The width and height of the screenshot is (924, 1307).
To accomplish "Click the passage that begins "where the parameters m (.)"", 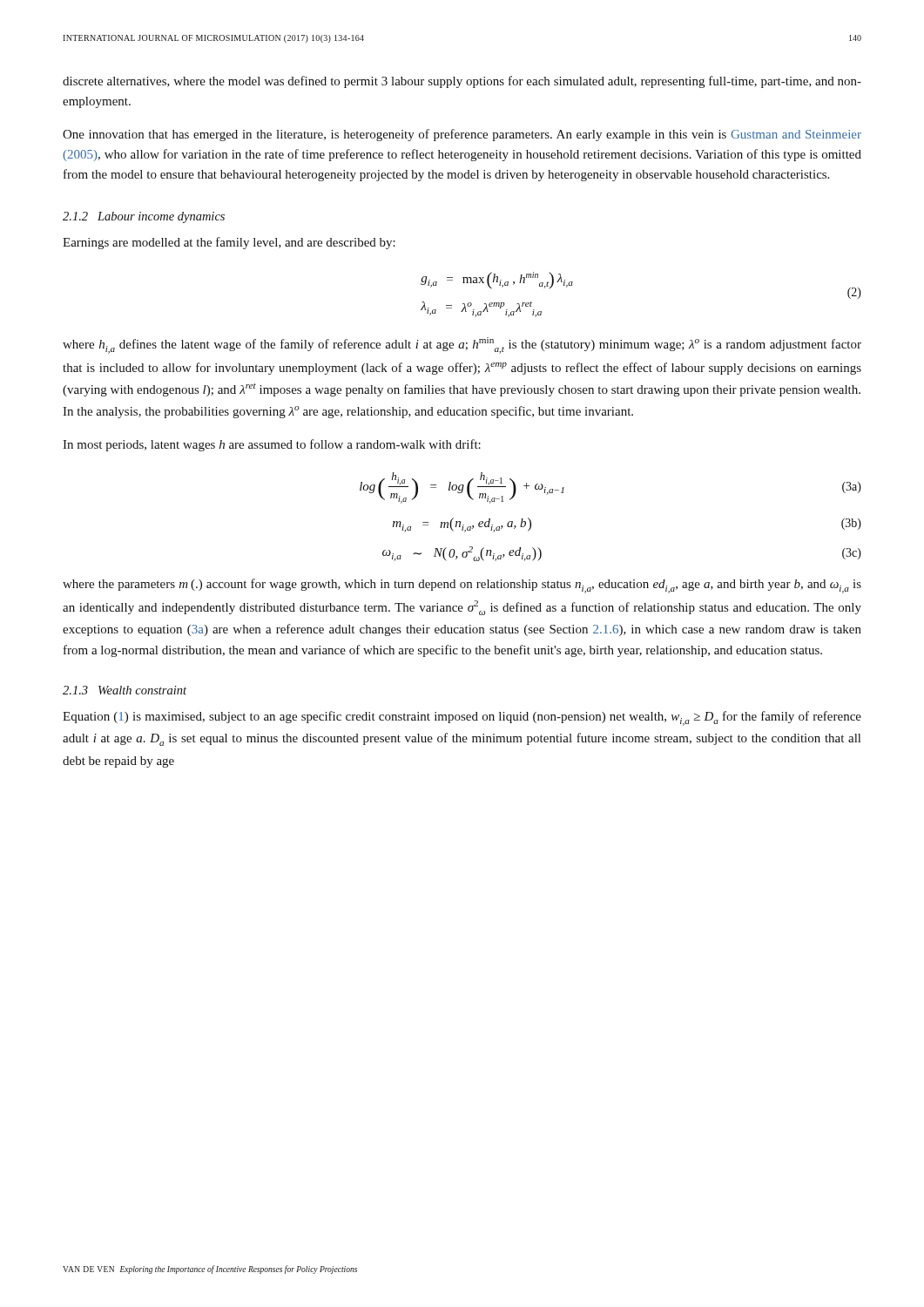I will (x=462, y=617).
